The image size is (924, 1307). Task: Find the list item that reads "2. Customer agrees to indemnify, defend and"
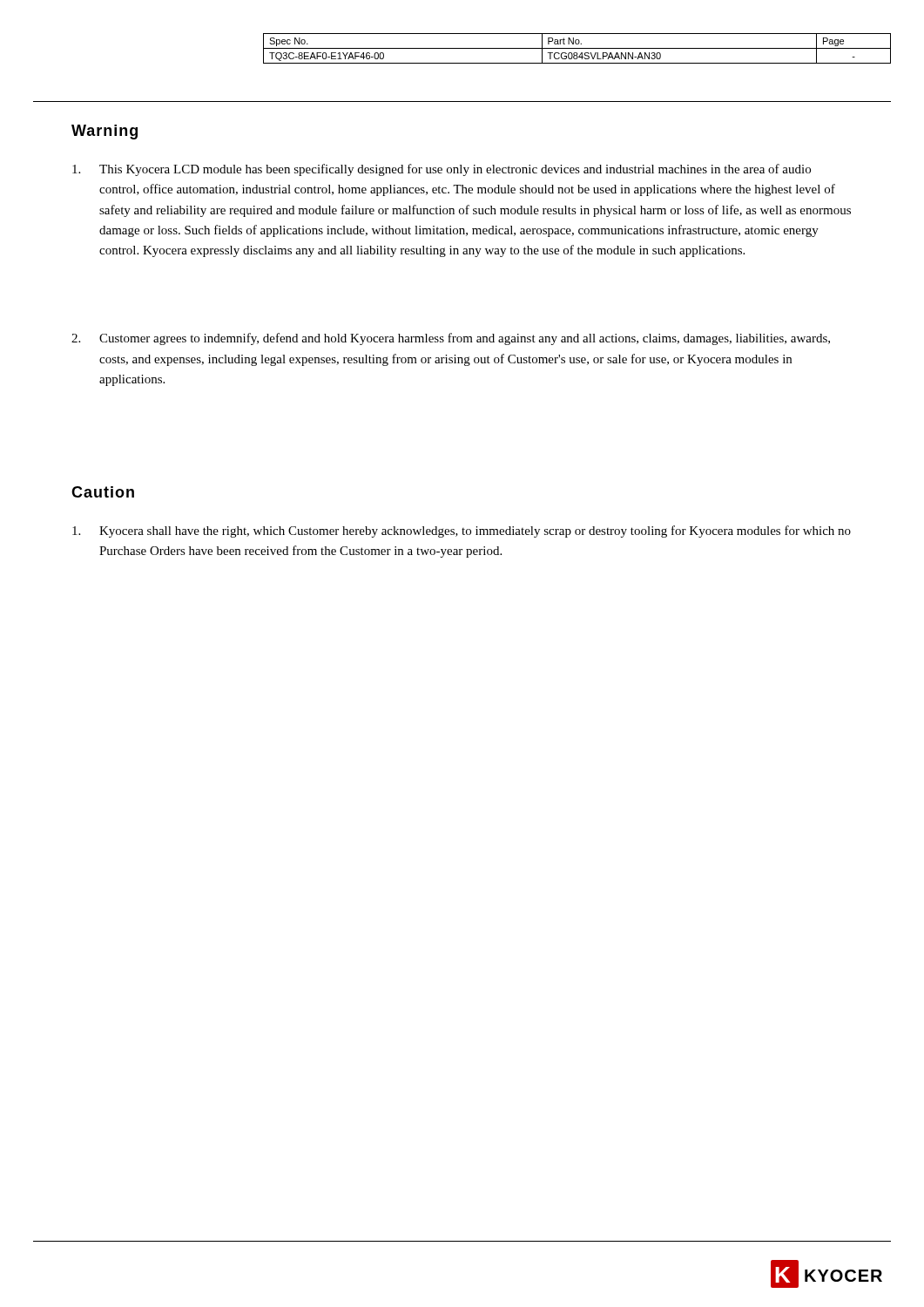pyautogui.click(x=462, y=359)
